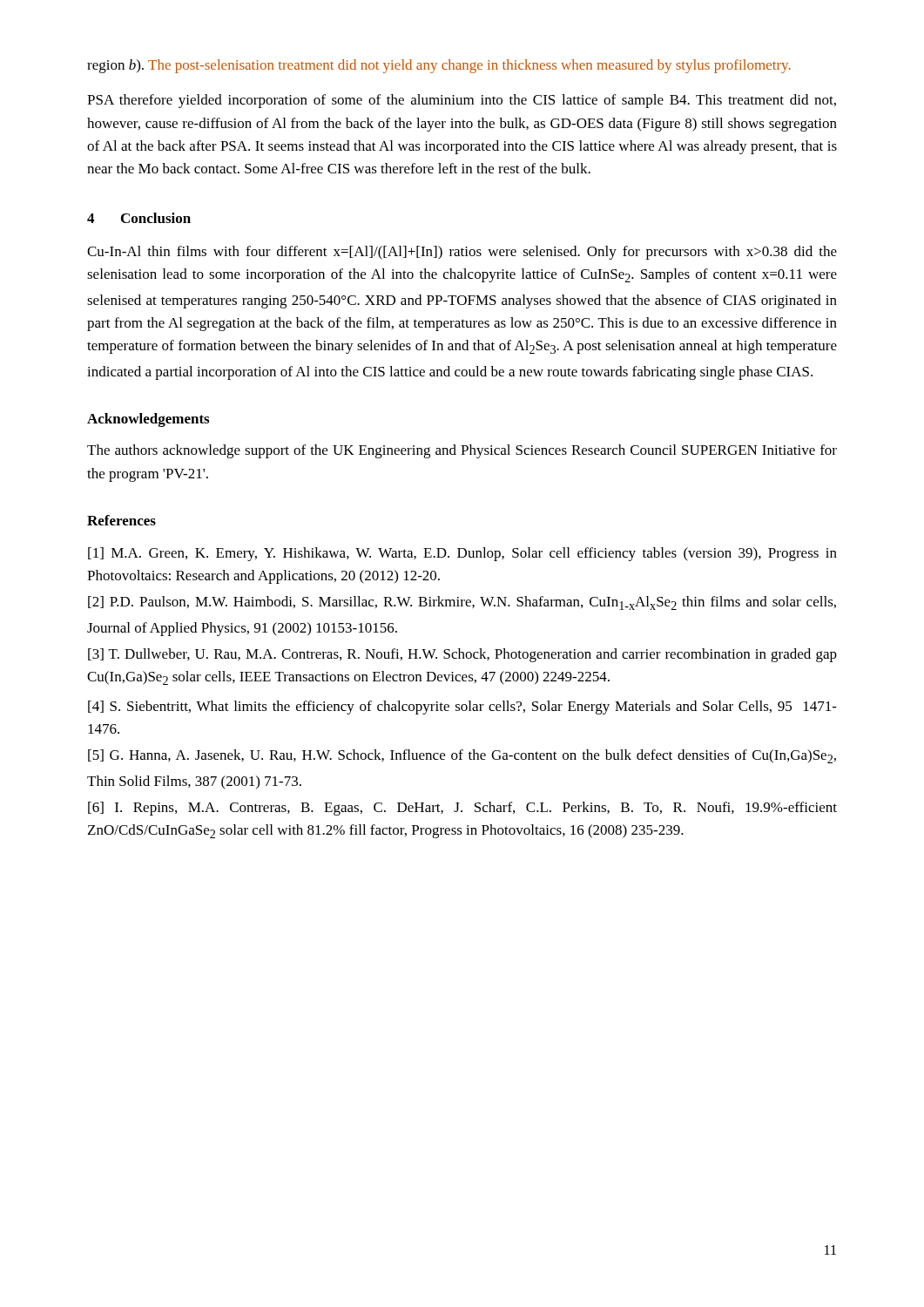This screenshot has height=1307, width=924.
Task: Select the list item that says "[2] P.D. Paulson, M.W."
Action: [462, 615]
